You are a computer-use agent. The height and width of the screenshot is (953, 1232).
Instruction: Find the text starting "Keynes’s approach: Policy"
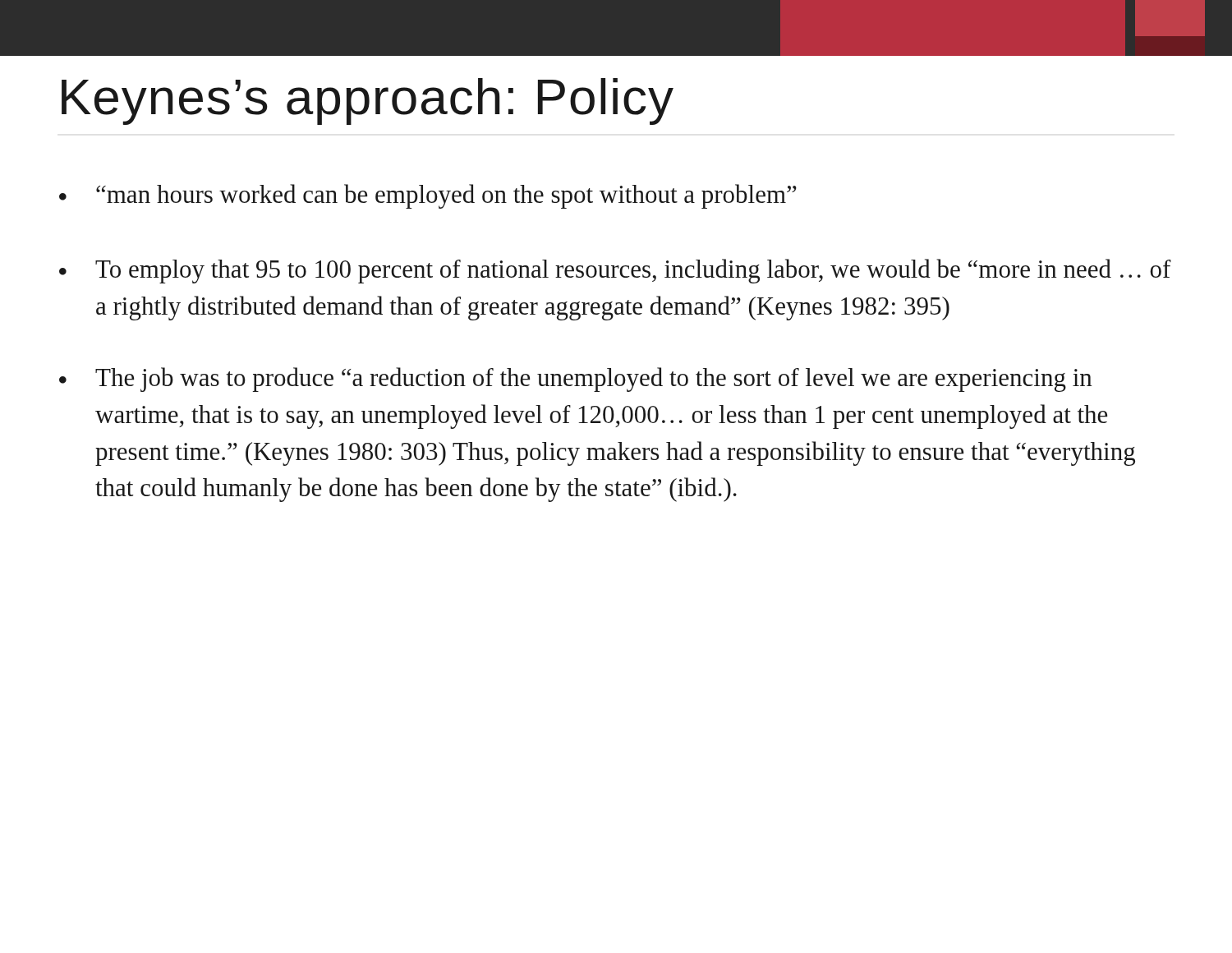[x=366, y=97]
